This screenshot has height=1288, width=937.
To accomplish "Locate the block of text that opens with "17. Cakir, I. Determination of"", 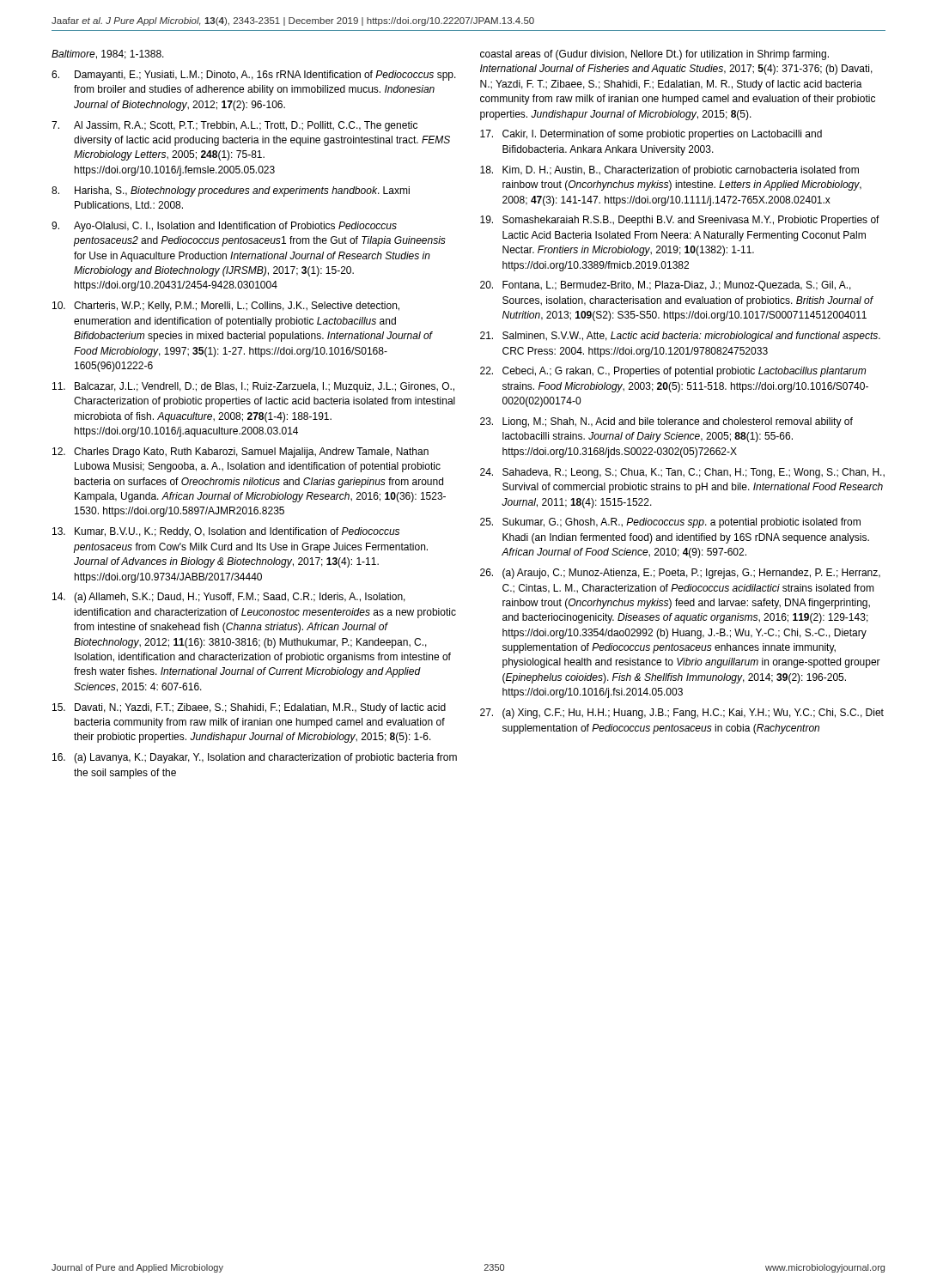I will click(x=683, y=142).
